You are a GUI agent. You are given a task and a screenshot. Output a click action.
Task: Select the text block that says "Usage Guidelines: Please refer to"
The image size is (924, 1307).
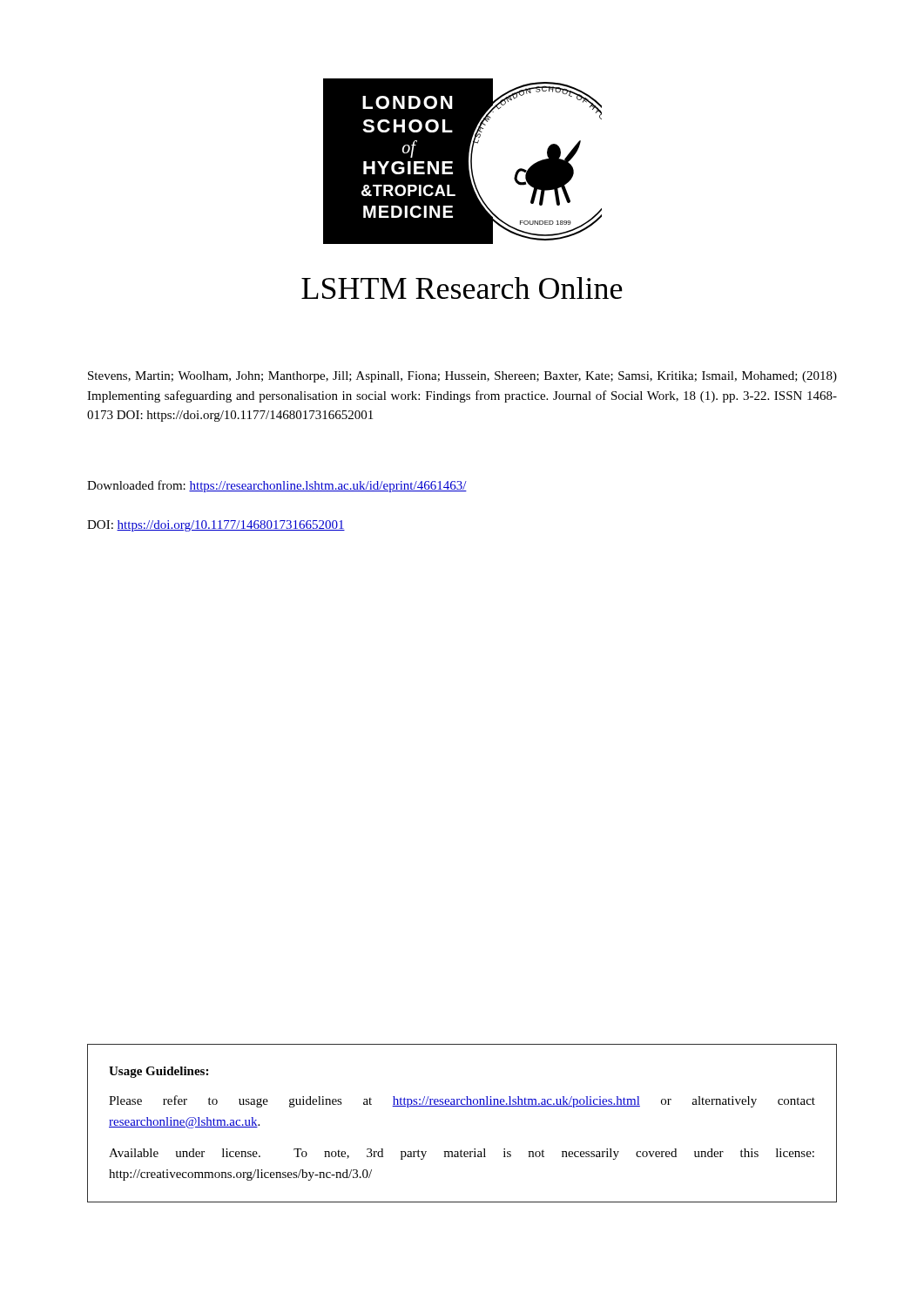point(158,1072)
